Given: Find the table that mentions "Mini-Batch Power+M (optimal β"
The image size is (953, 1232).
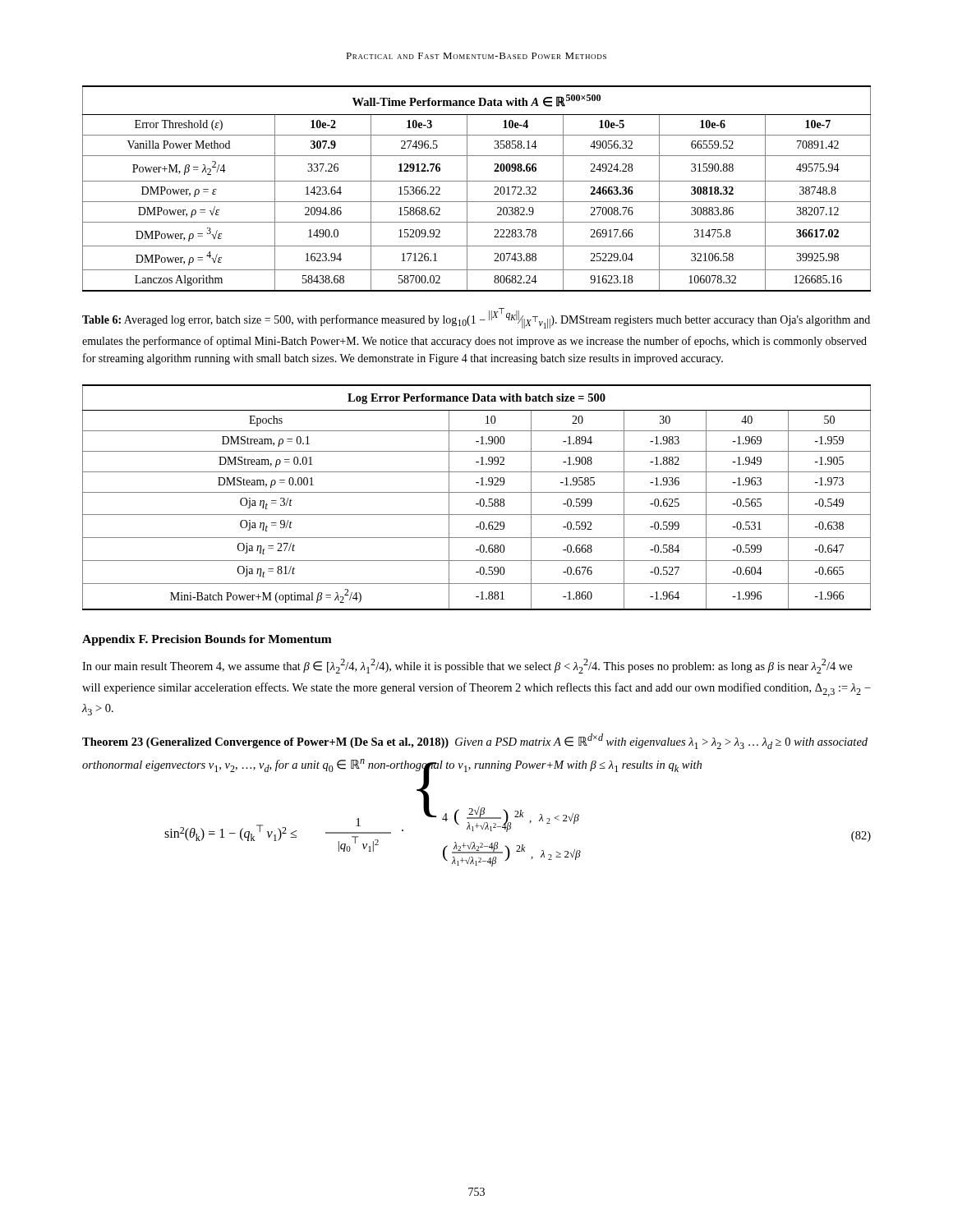Looking at the screenshot, I should click(476, 497).
